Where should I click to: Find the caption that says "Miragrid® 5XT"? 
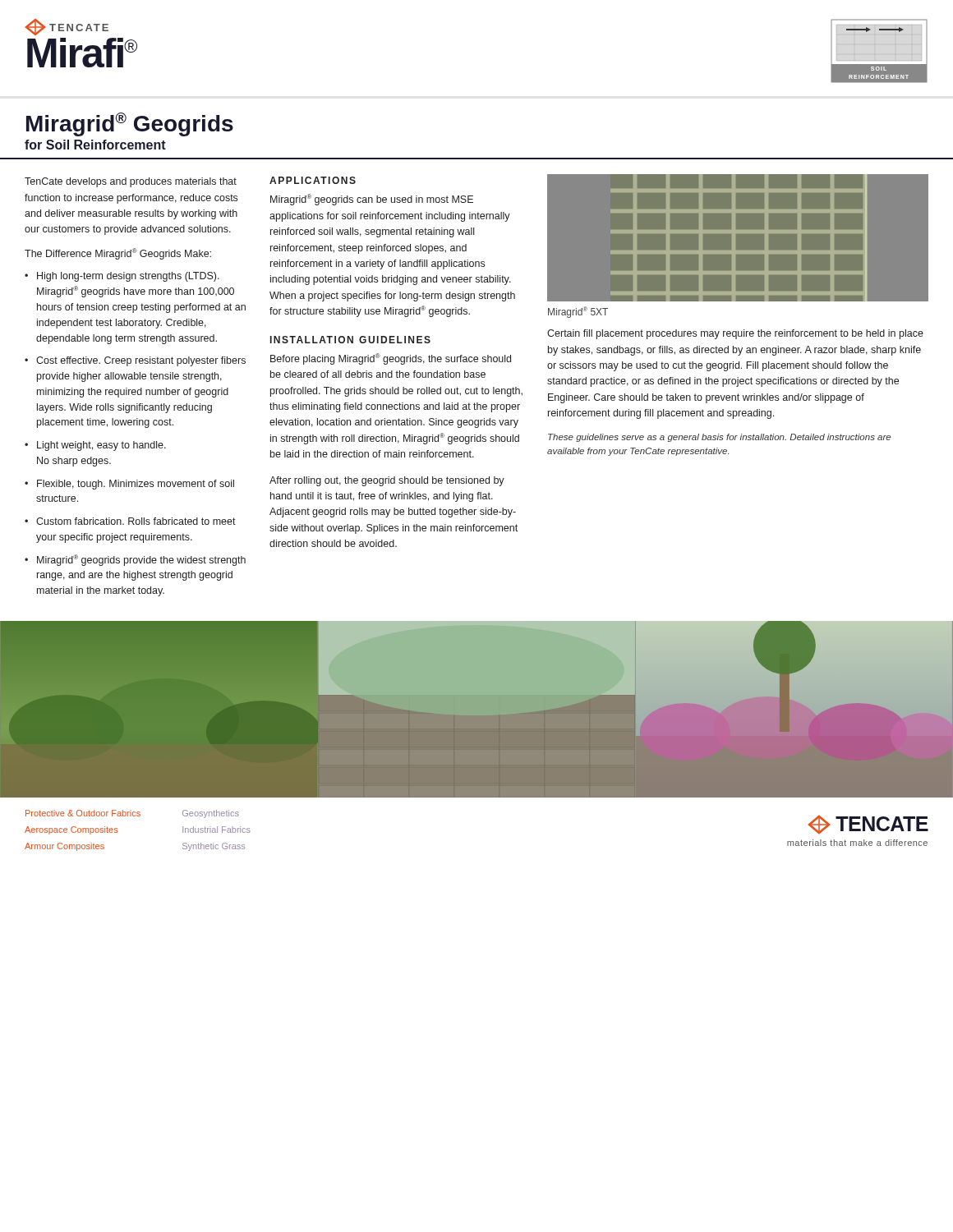click(x=578, y=312)
